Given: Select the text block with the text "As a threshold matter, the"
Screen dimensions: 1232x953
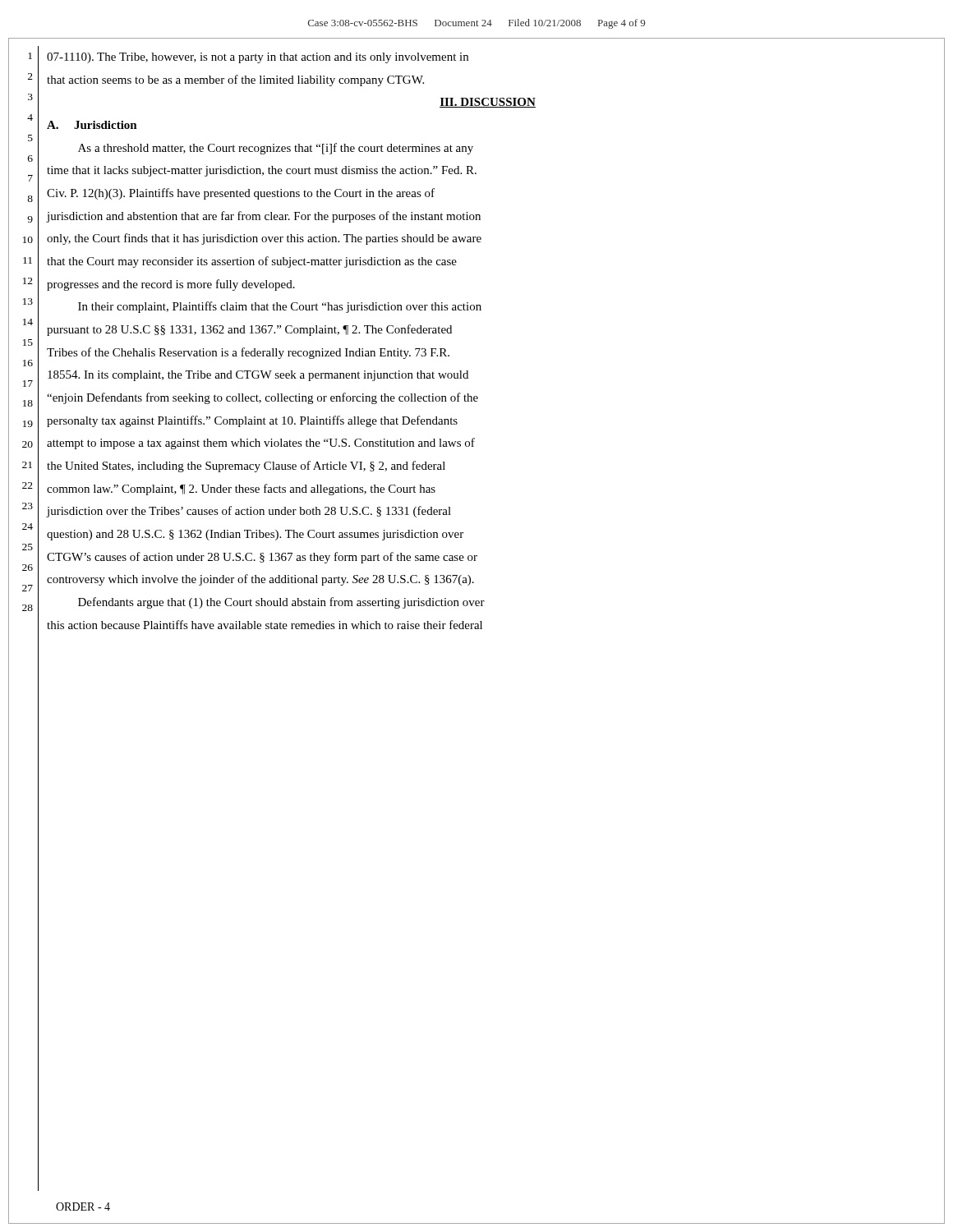Looking at the screenshot, I should click(x=488, y=216).
